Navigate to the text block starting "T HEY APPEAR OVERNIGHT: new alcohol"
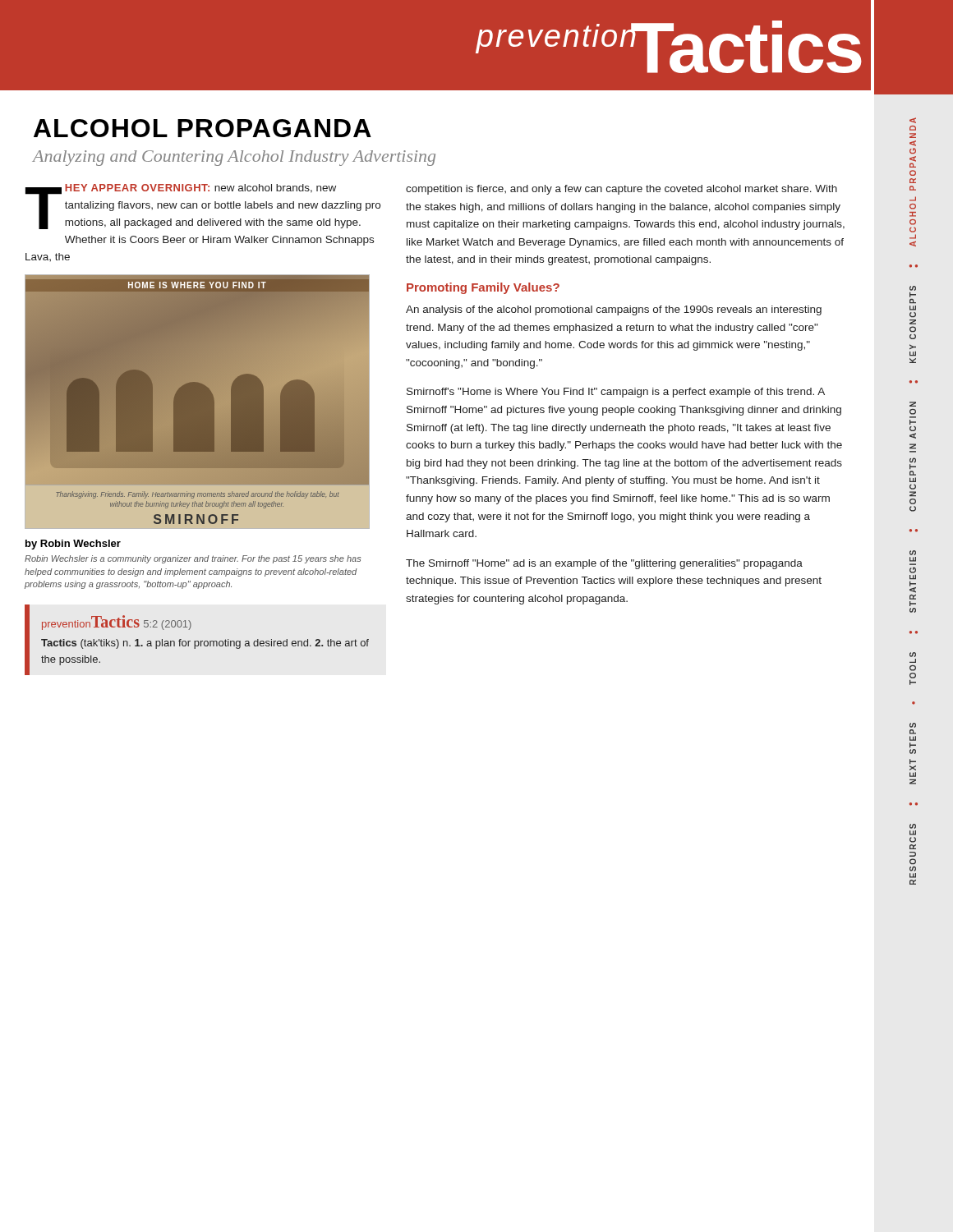The image size is (953, 1232). click(x=205, y=223)
